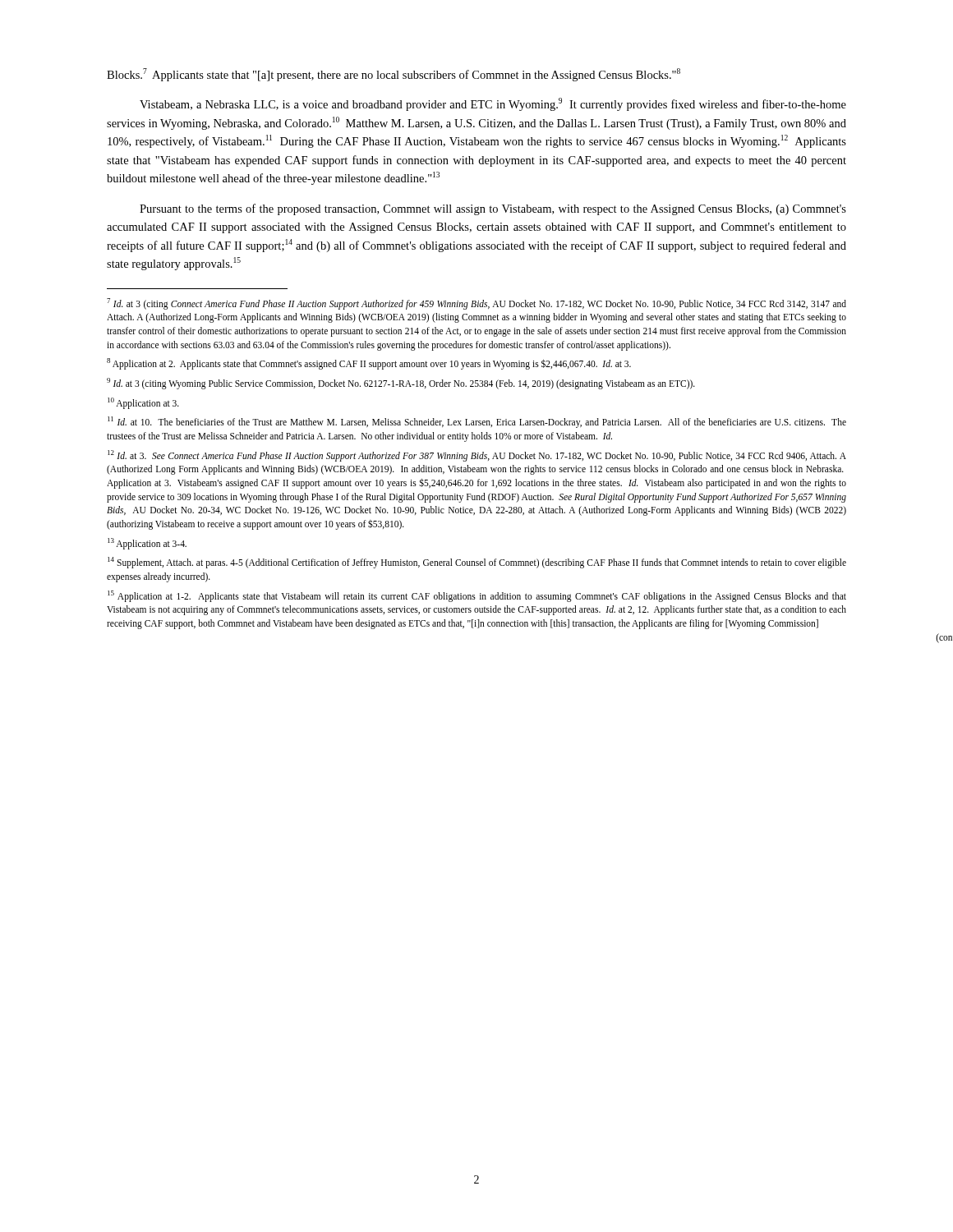Find the text block starting "13 Application at 3-4."
The height and width of the screenshot is (1232, 953).
(147, 543)
